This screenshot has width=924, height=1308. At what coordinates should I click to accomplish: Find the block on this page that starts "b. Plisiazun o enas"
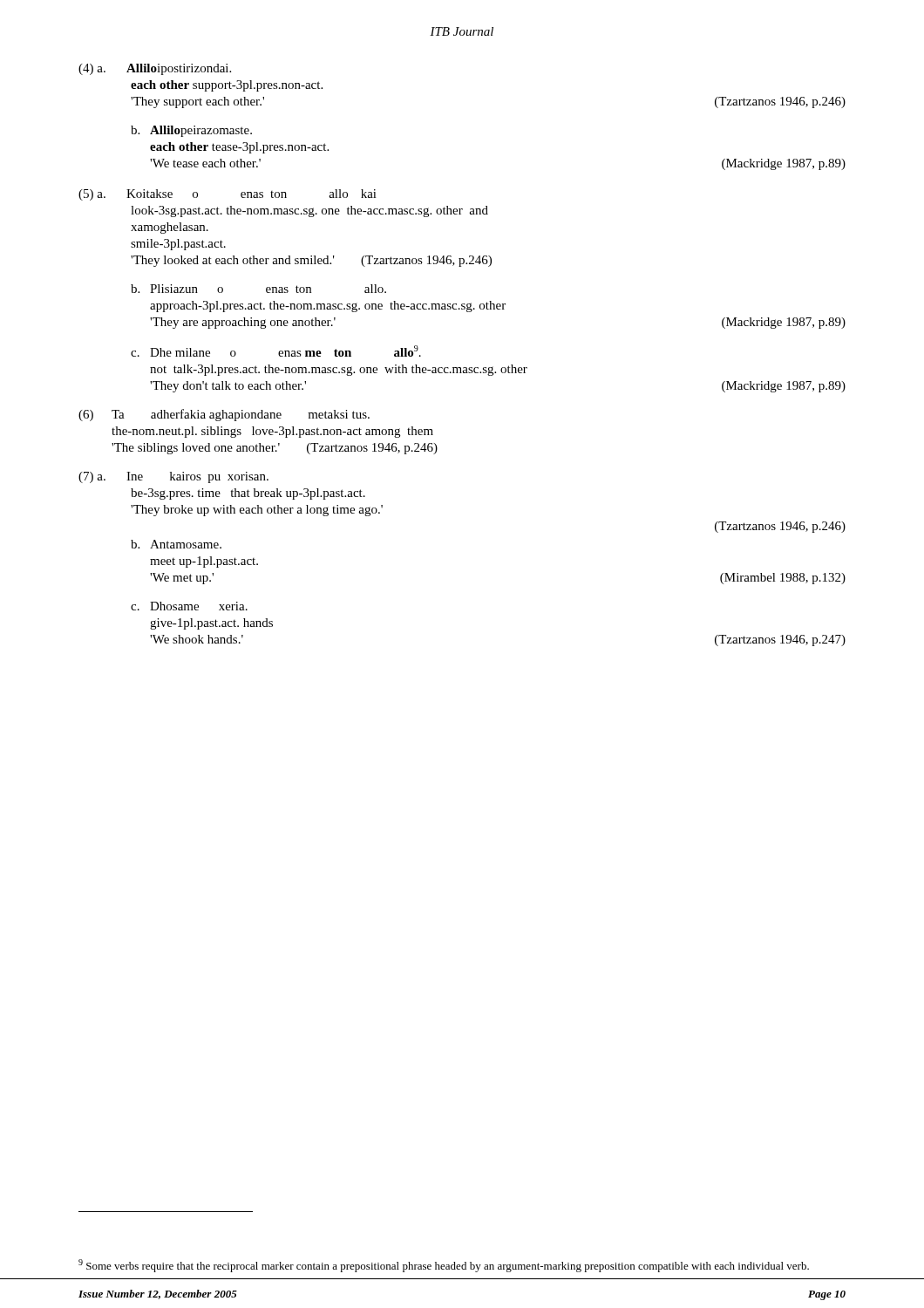click(x=488, y=306)
